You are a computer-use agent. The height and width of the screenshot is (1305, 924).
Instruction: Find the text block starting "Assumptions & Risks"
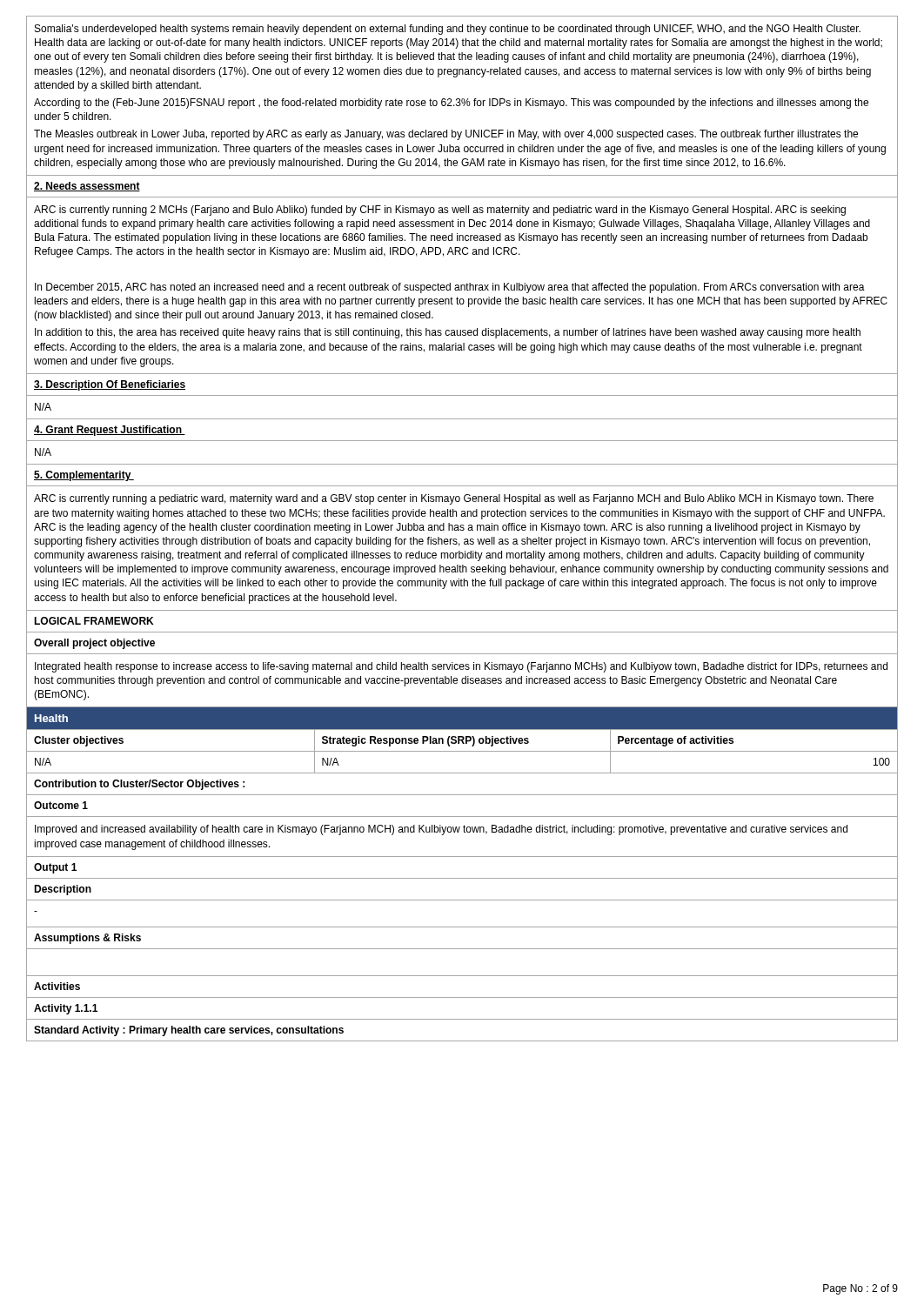(x=88, y=938)
